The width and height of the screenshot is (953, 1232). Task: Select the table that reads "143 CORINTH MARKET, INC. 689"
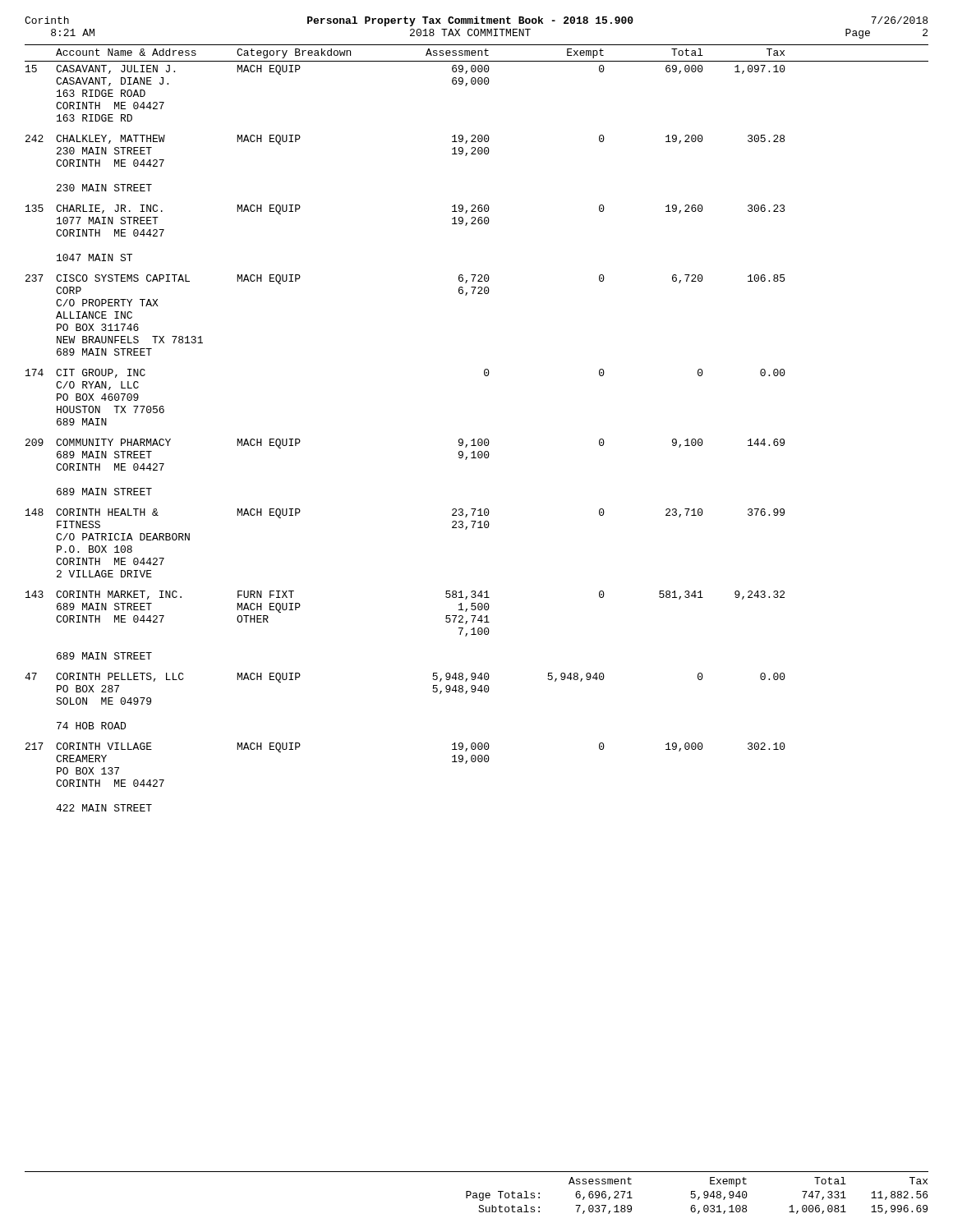click(476, 626)
